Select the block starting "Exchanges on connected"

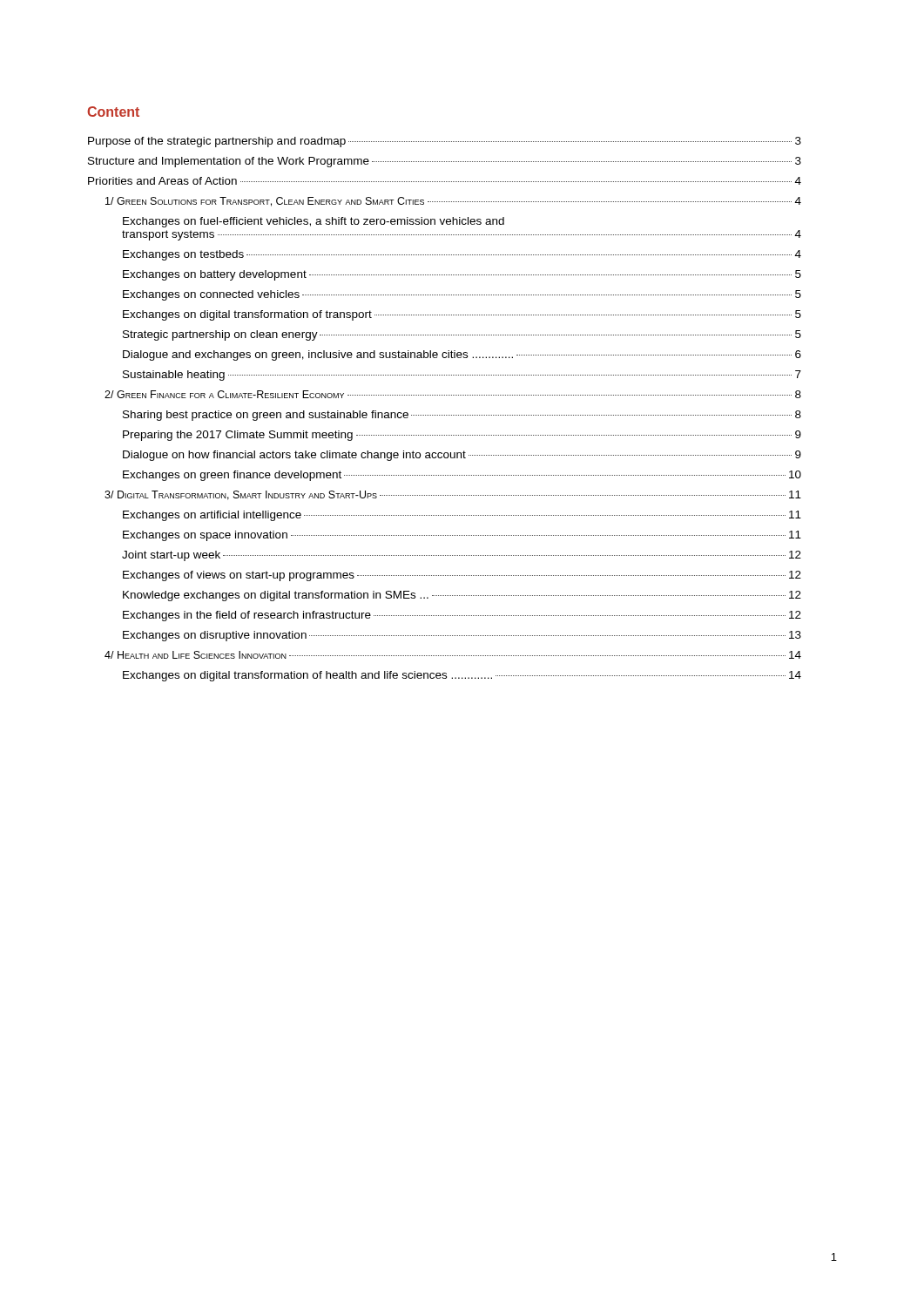pyautogui.click(x=462, y=294)
